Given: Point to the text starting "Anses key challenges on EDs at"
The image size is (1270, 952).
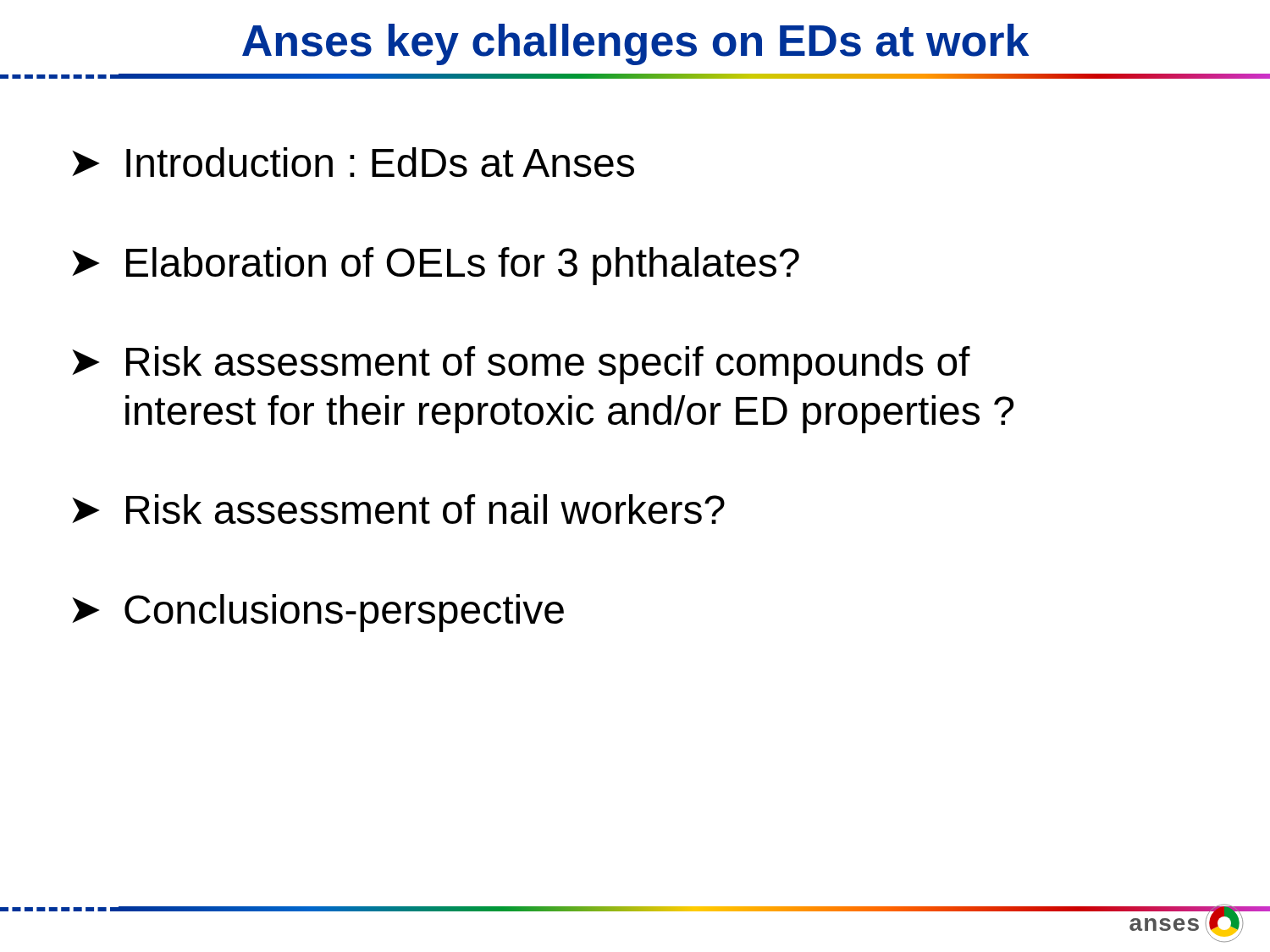Looking at the screenshot, I should 635,41.
